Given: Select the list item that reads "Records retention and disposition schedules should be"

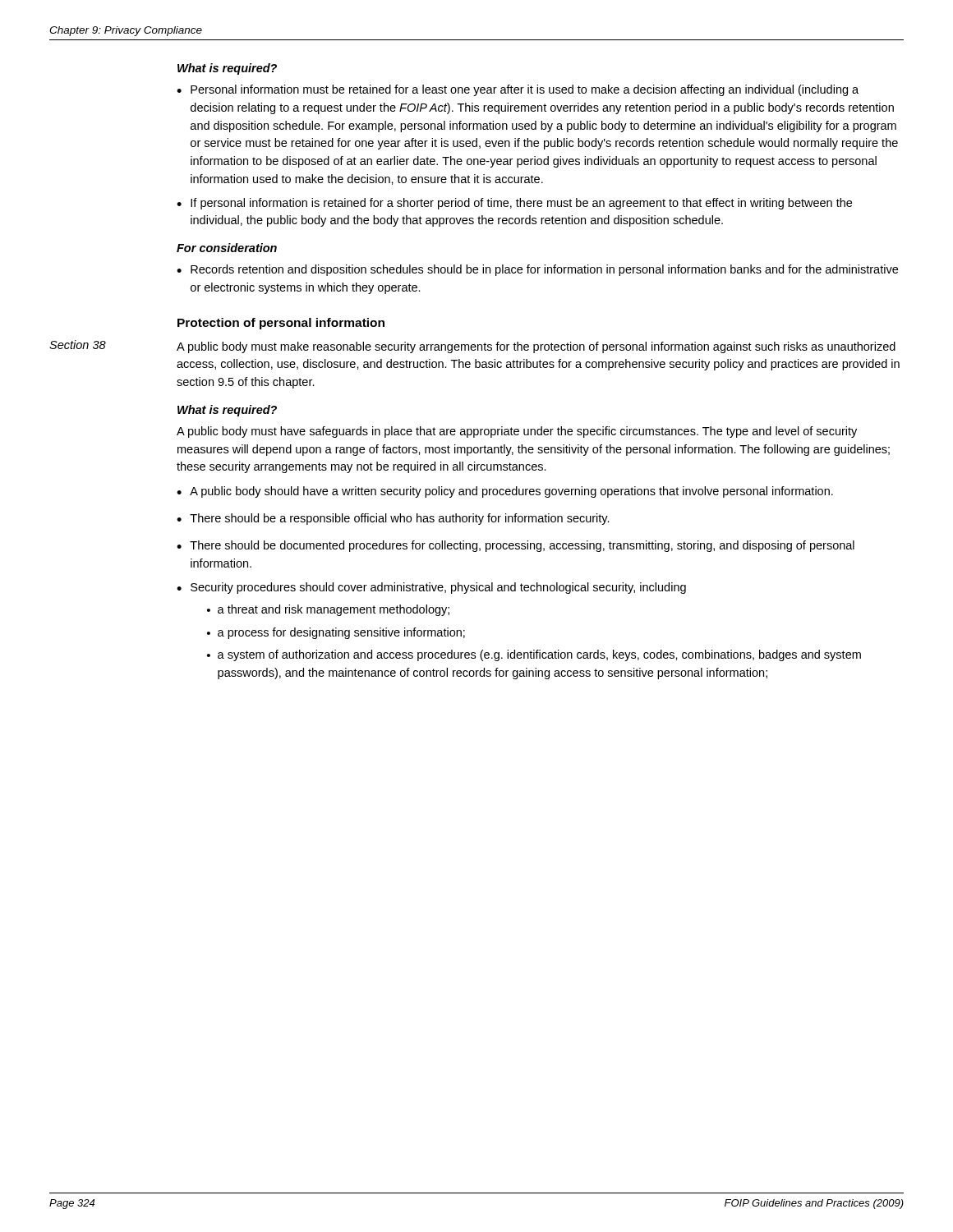Looking at the screenshot, I should (x=547, y=279).
